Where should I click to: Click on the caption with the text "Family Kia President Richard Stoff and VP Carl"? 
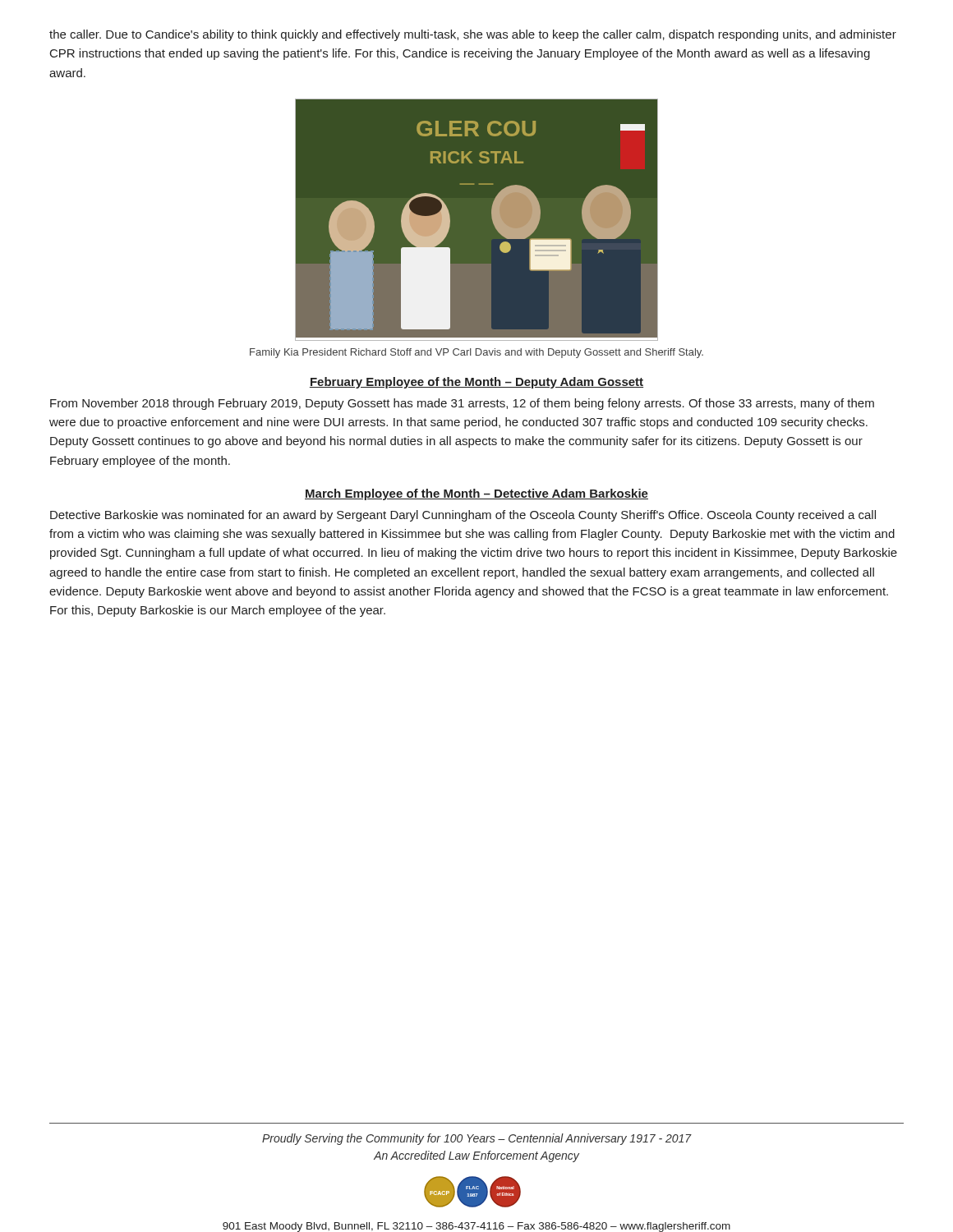tap(476, 352)
